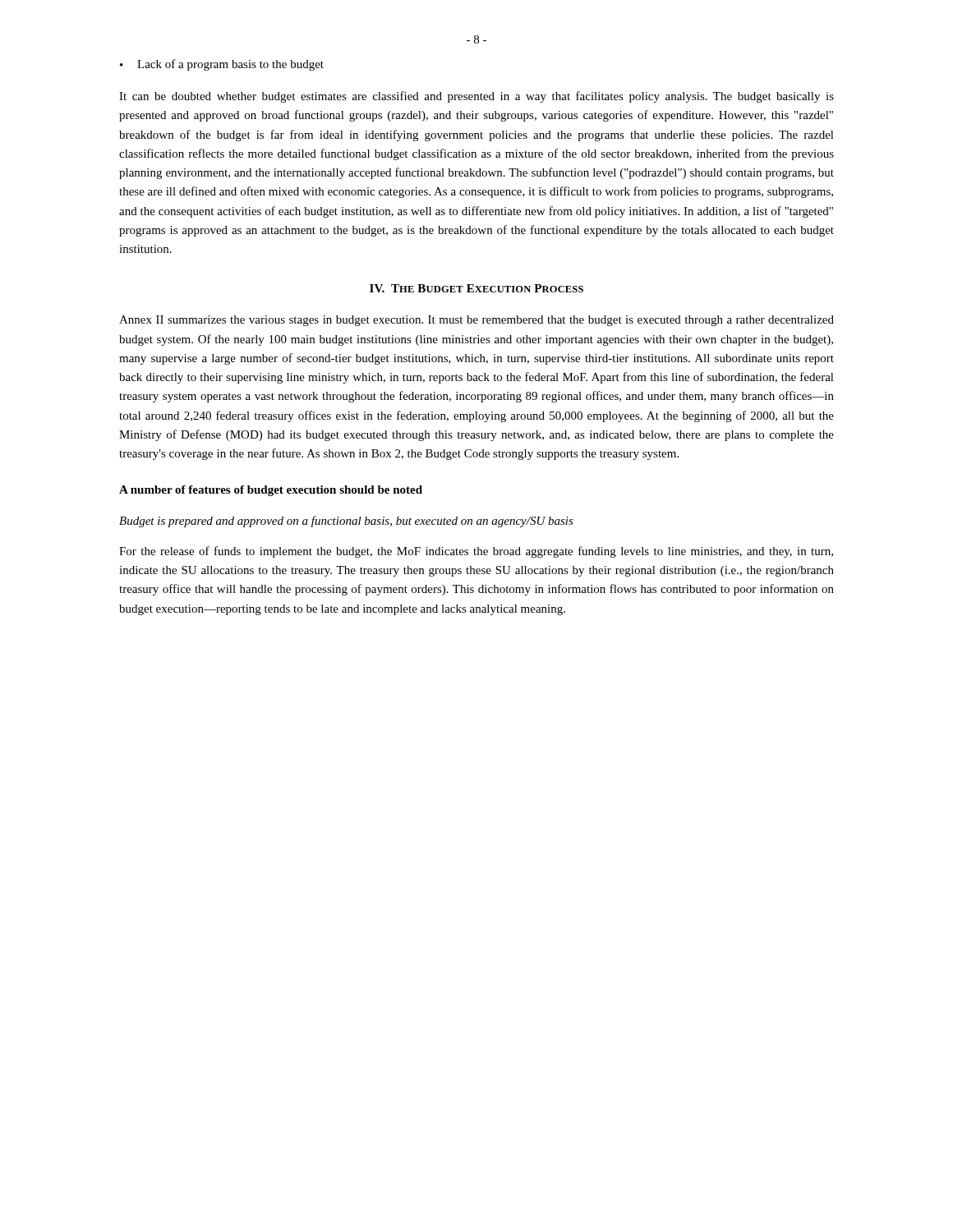This screenshot has width=953, height=1232.
Task: Click the section header that begins "Budget is prepared and approved on"
Action: (x=346, y=521)
